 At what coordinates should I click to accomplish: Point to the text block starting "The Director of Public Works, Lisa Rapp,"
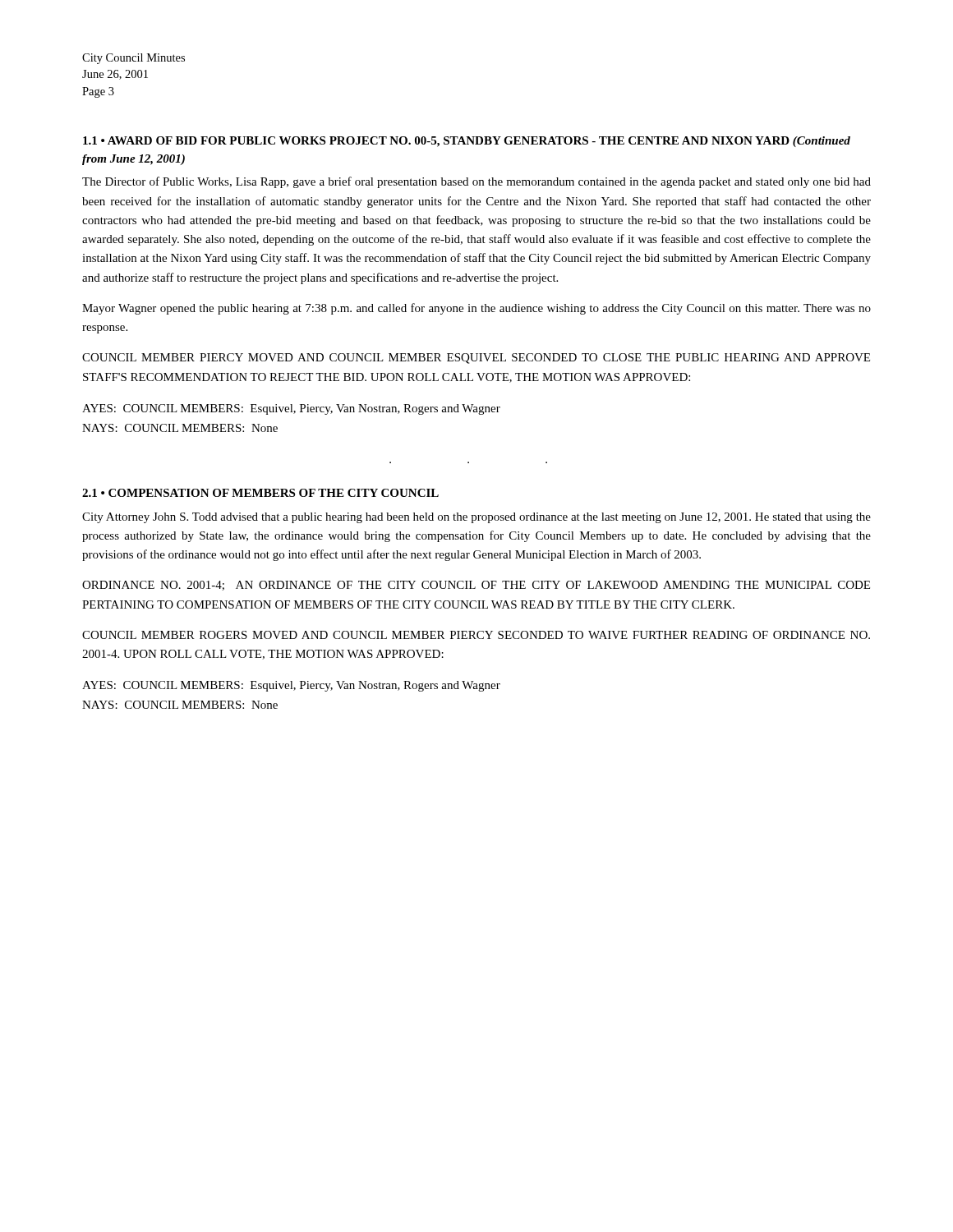pyautogui.click(x=476, y=230)
